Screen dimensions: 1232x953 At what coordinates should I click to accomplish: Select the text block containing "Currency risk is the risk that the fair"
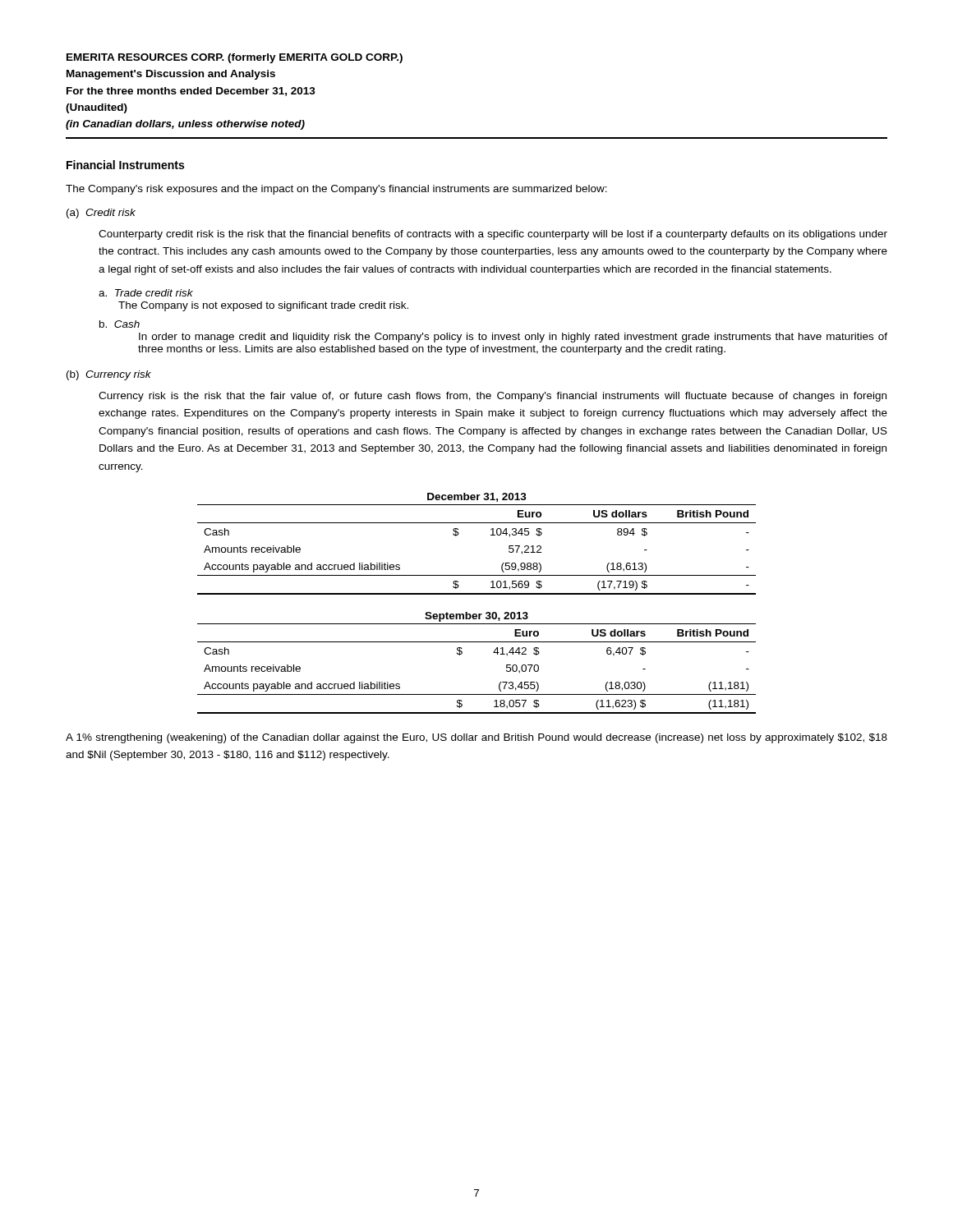click(493, 431)
